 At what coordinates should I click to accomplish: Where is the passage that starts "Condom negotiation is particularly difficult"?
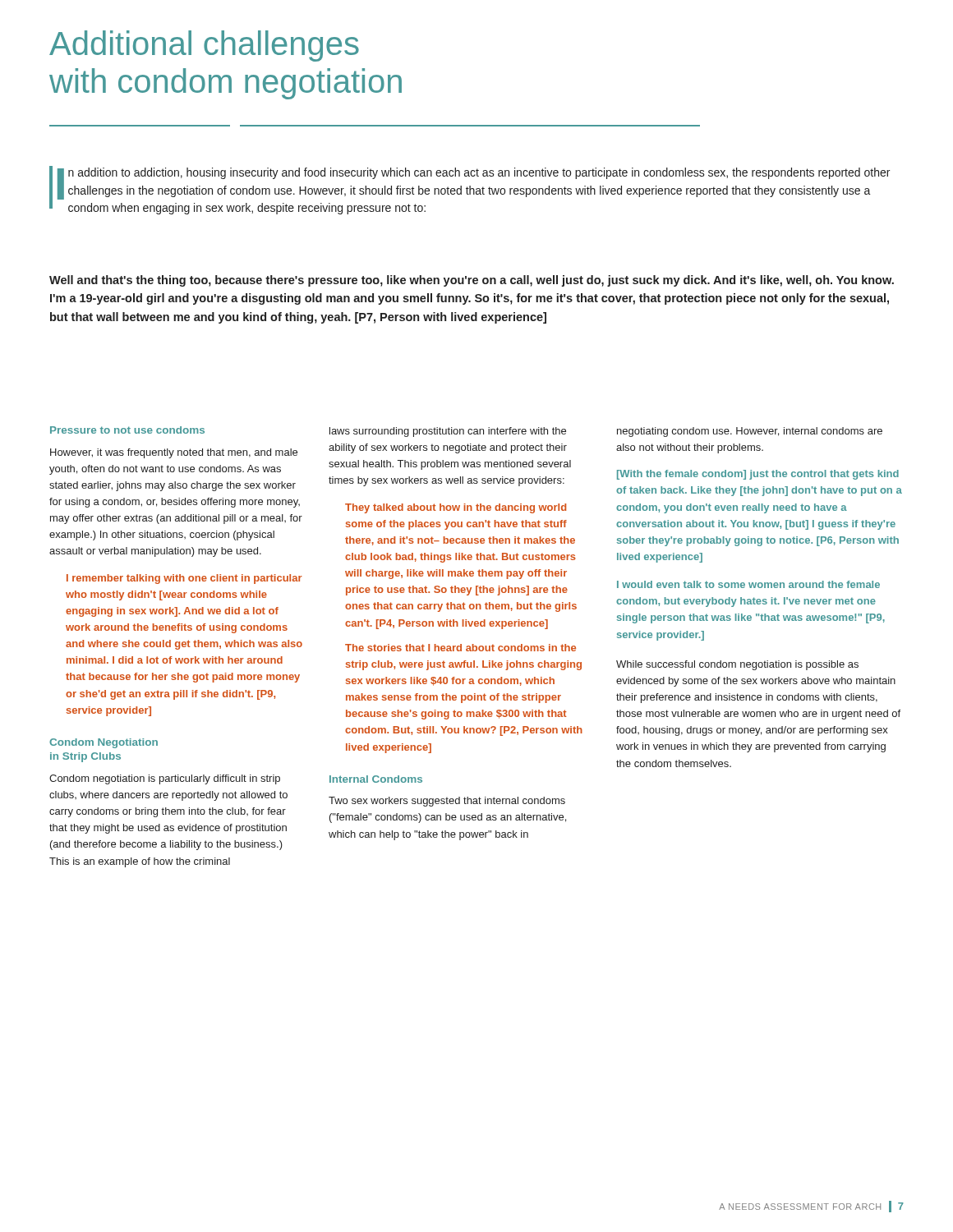coord(177,820)
